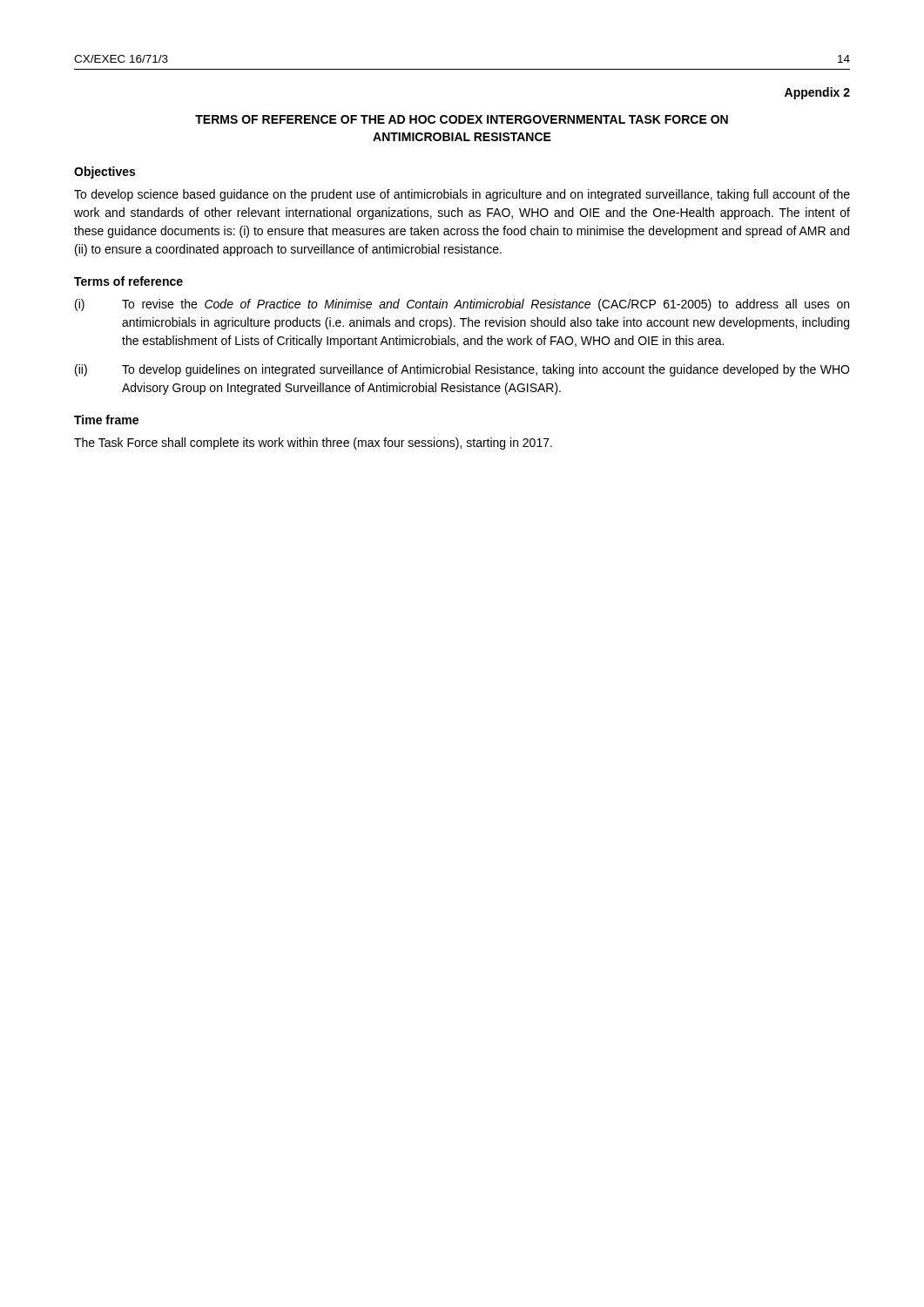Locate the region starting "To develop science based guidance on the prudent"
The width and height of the screenshot is (924, 1307).
[462, 222]
